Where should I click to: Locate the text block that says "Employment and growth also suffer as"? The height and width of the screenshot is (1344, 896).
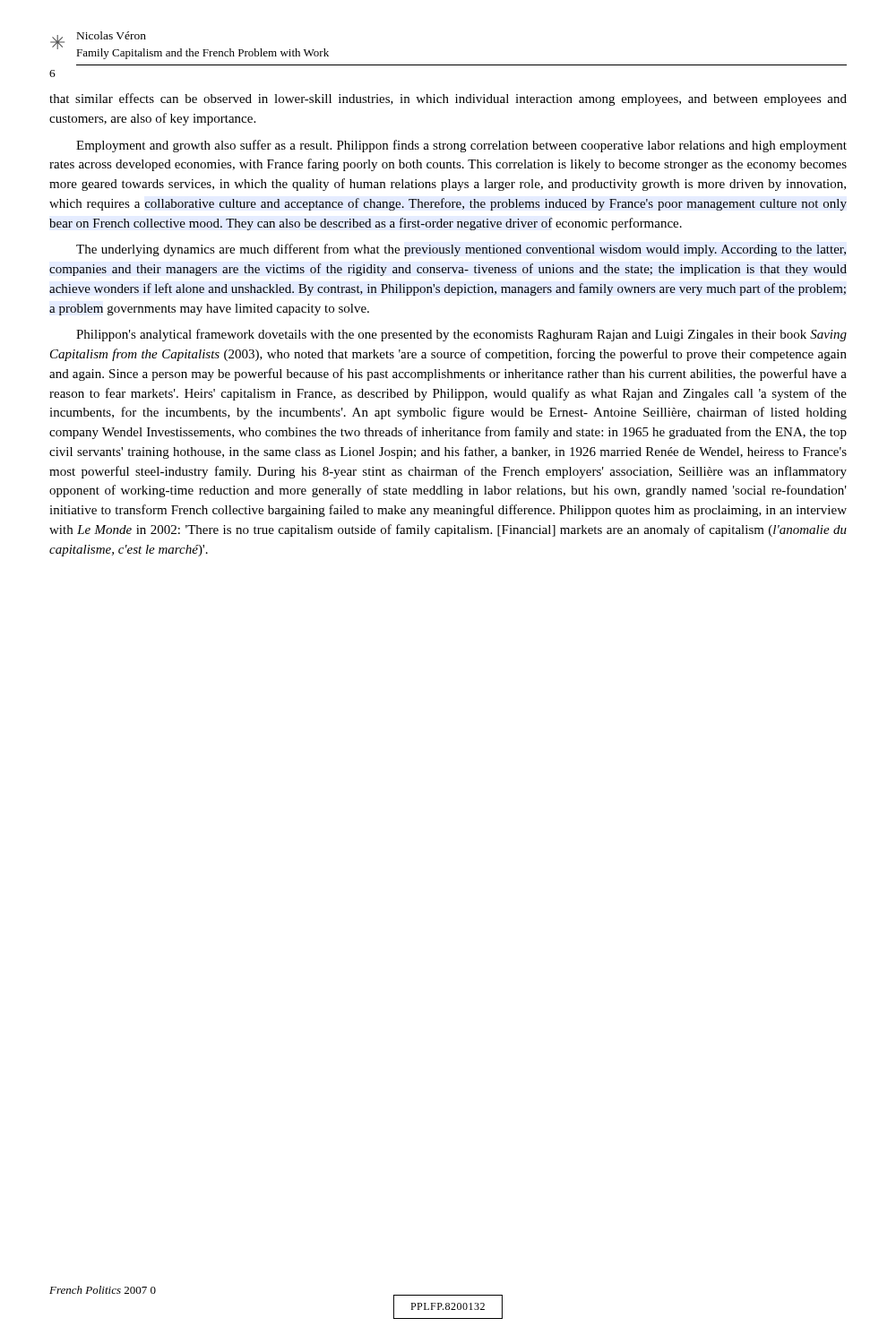point(448,184)
